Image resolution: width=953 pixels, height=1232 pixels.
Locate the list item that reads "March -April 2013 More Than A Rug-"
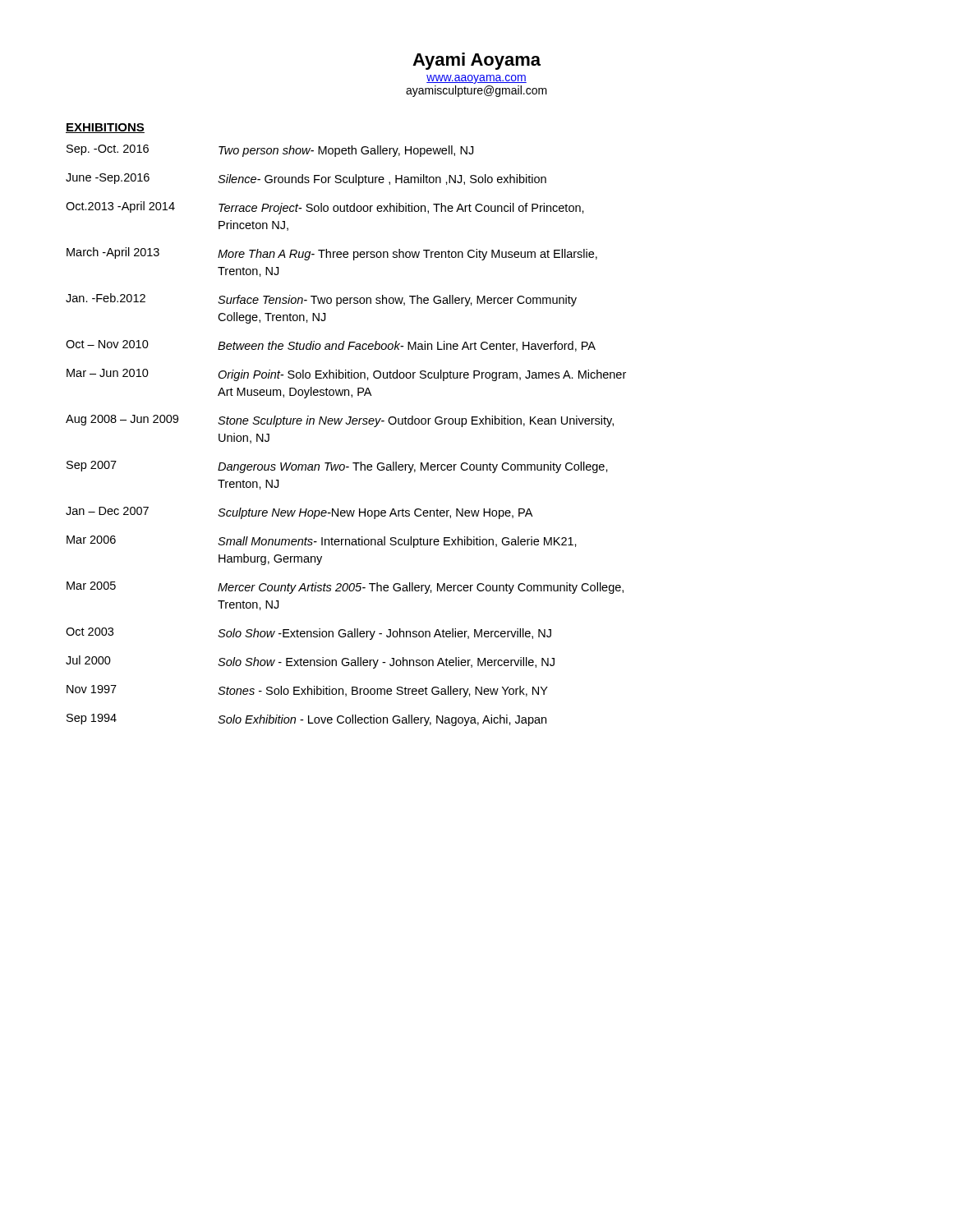click(476, 263)
